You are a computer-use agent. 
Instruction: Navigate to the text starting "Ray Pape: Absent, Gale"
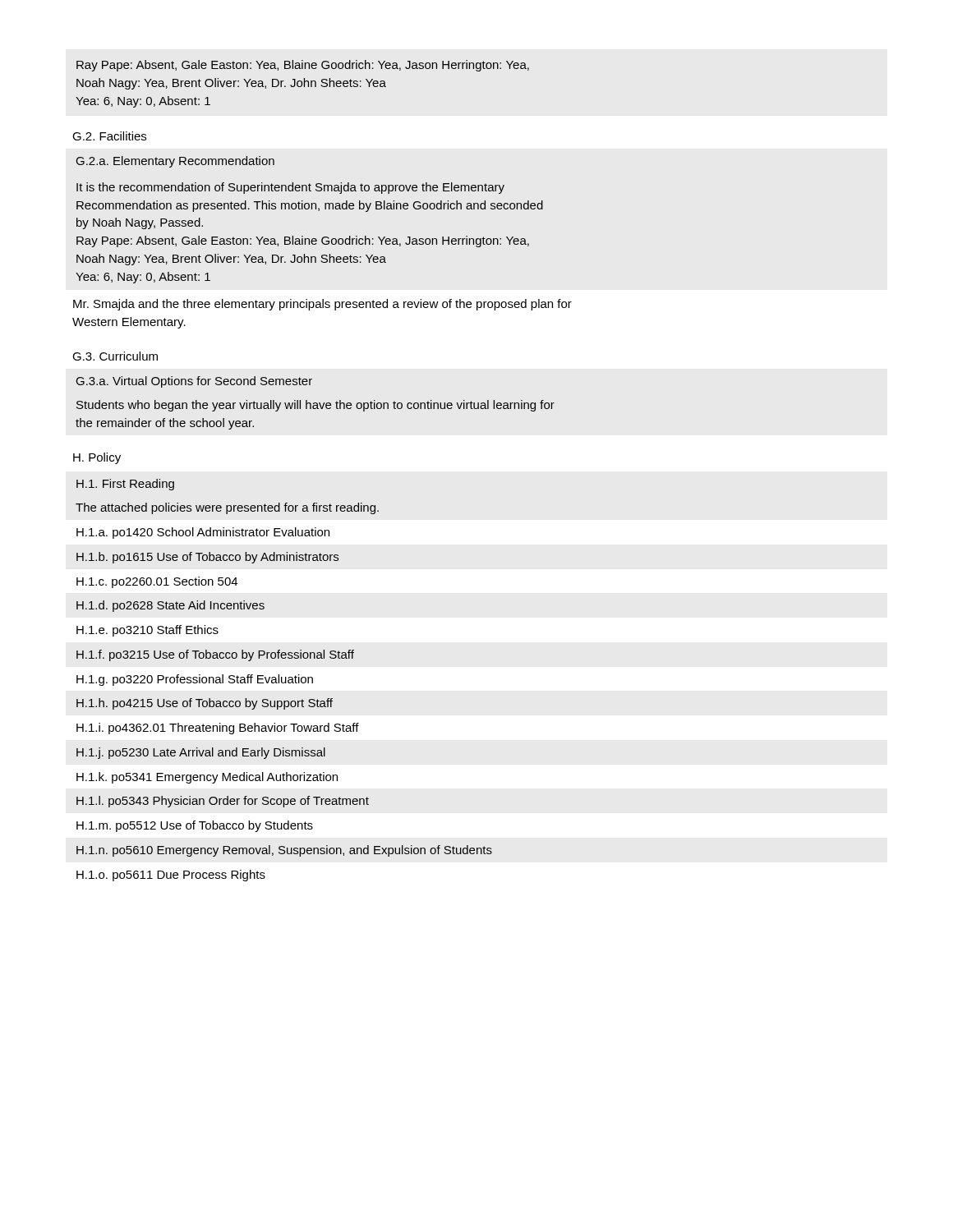303,82
